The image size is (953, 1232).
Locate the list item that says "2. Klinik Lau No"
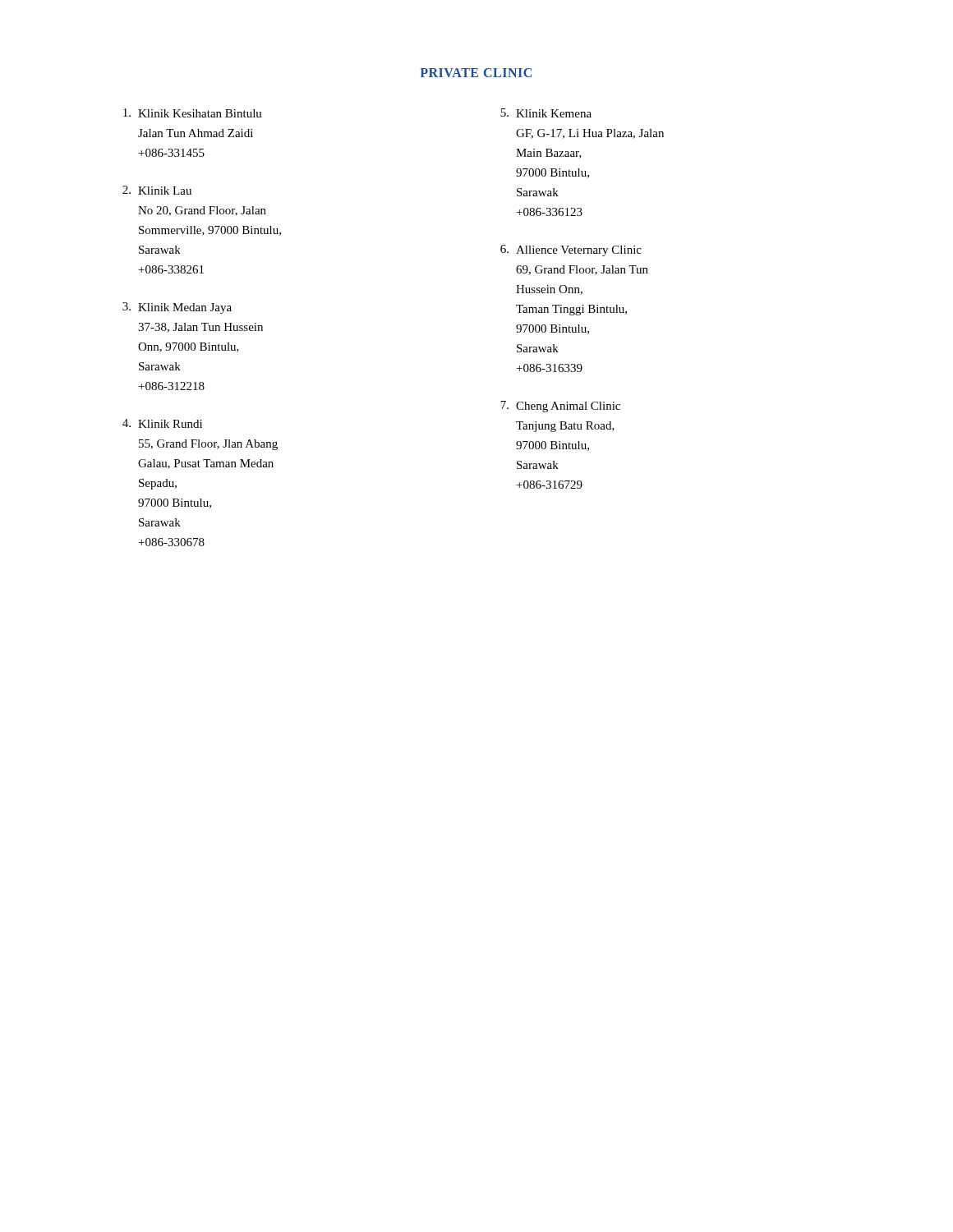pyautogui.click(x=279, y=230)
